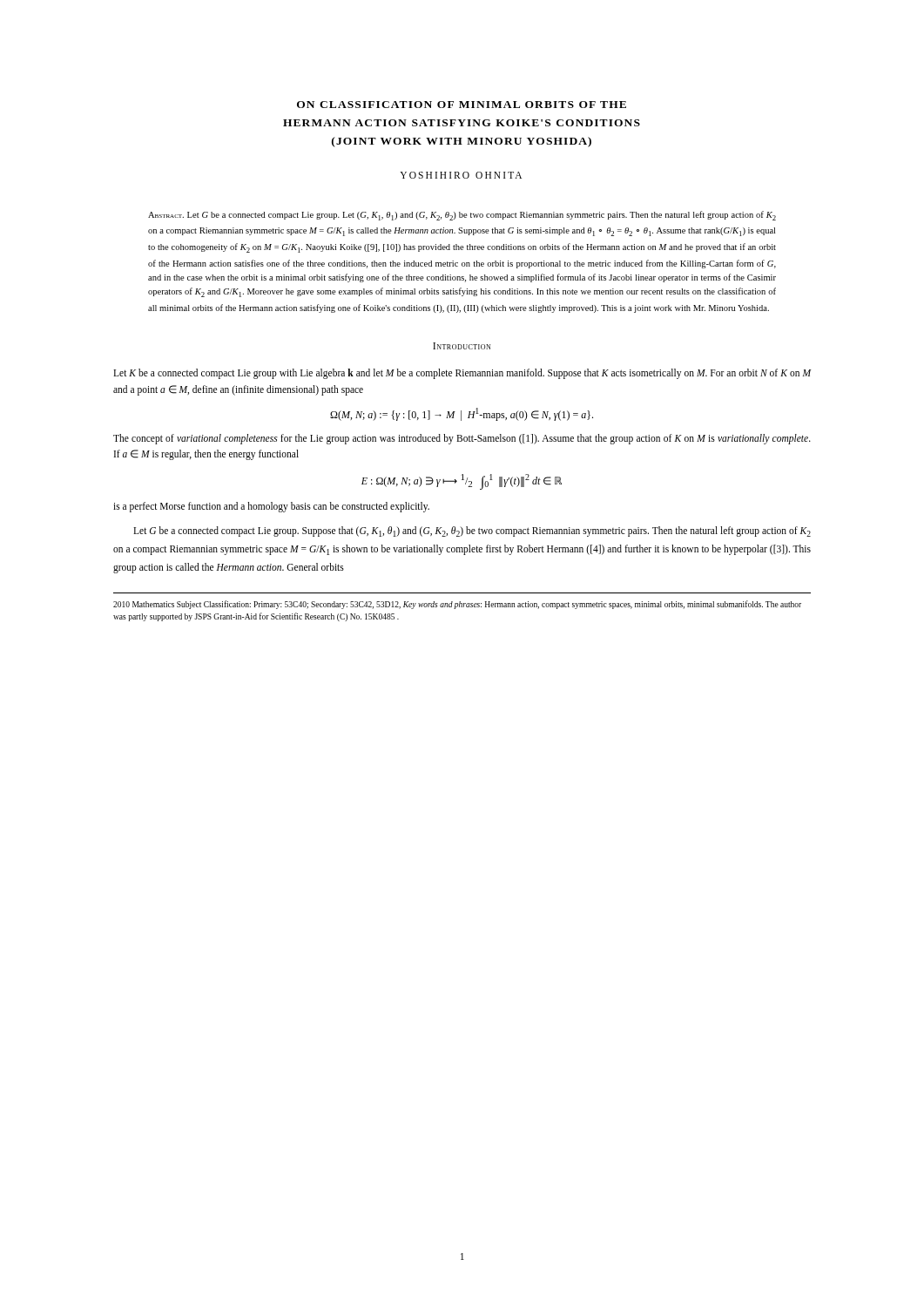Select the block starting "Let K be a connected"
This screenshot has height=1307, width=924.
(x=462, y=381)
